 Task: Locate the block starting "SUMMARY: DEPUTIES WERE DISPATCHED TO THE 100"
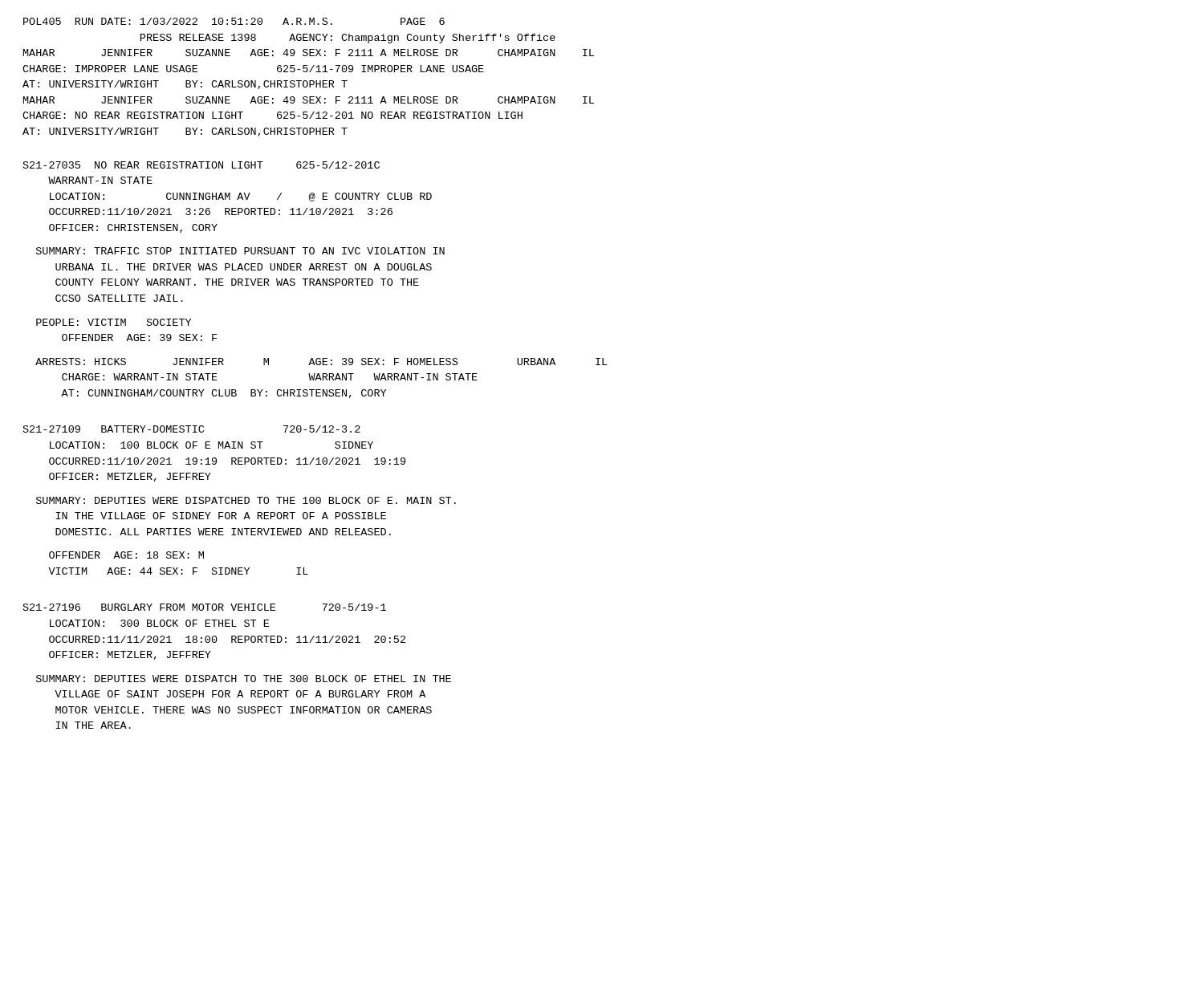(240, 517)
